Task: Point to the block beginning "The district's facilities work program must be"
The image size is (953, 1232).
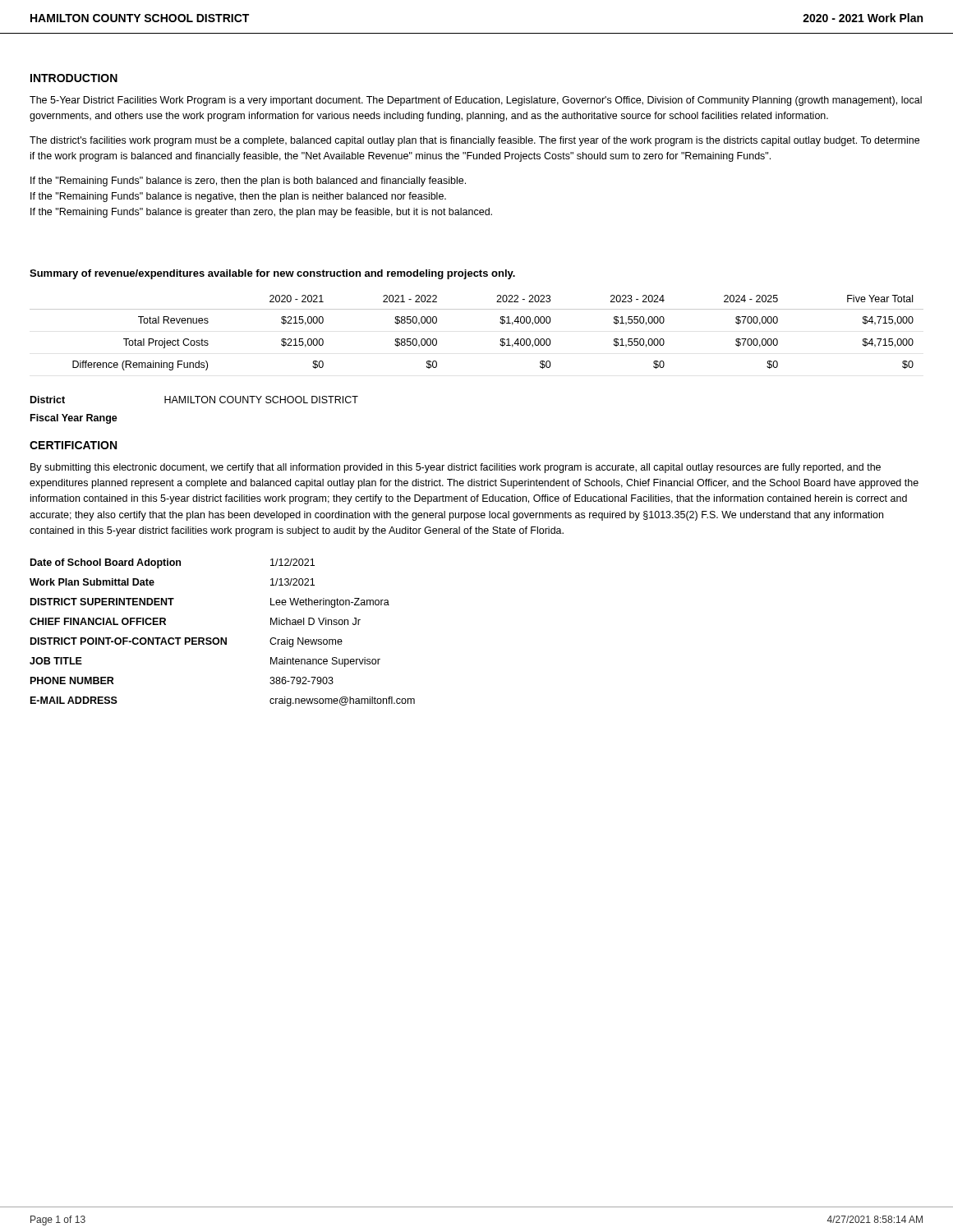Action: (x=475, y=148)
